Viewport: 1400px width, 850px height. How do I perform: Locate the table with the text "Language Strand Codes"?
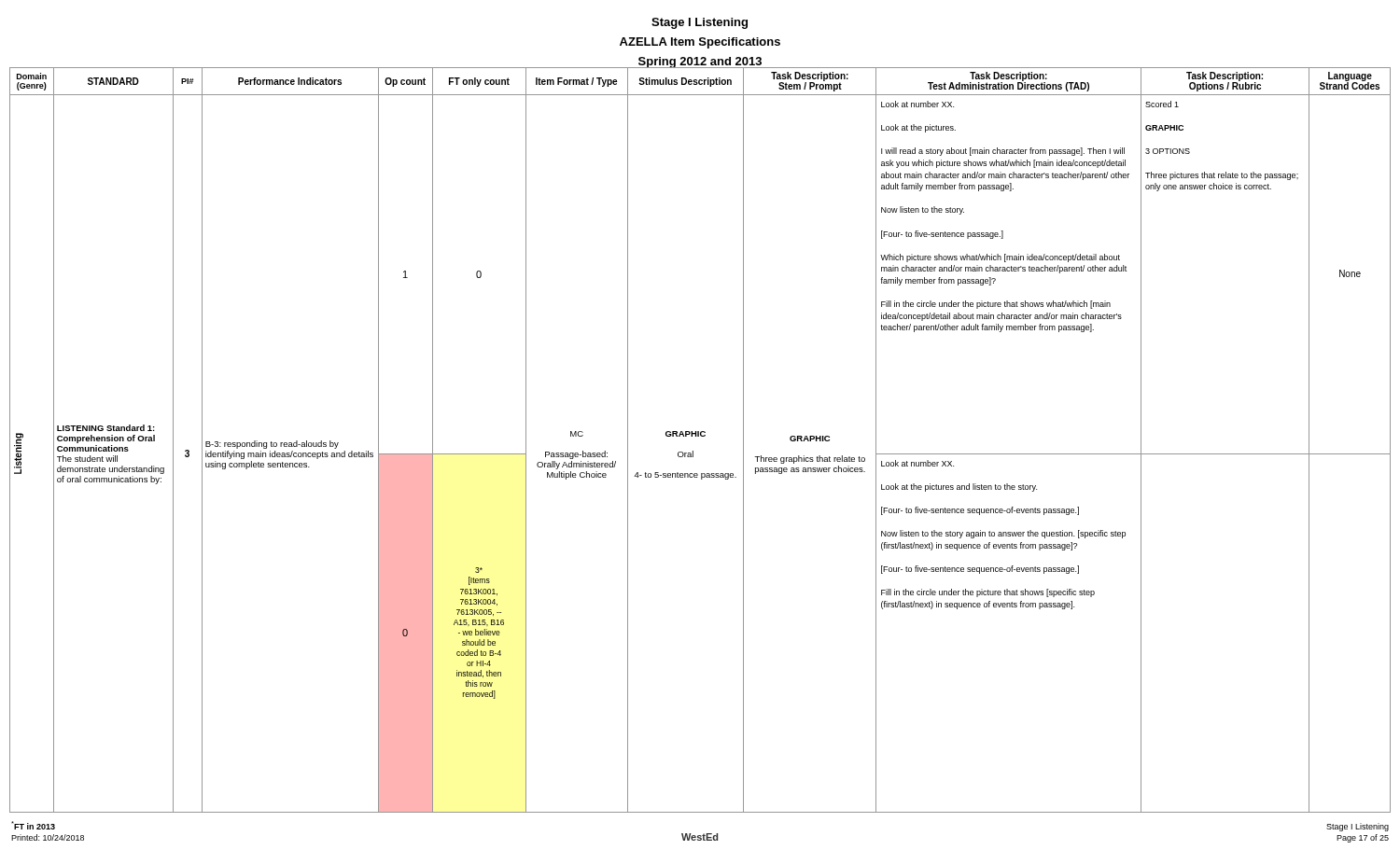click(700, 440)
